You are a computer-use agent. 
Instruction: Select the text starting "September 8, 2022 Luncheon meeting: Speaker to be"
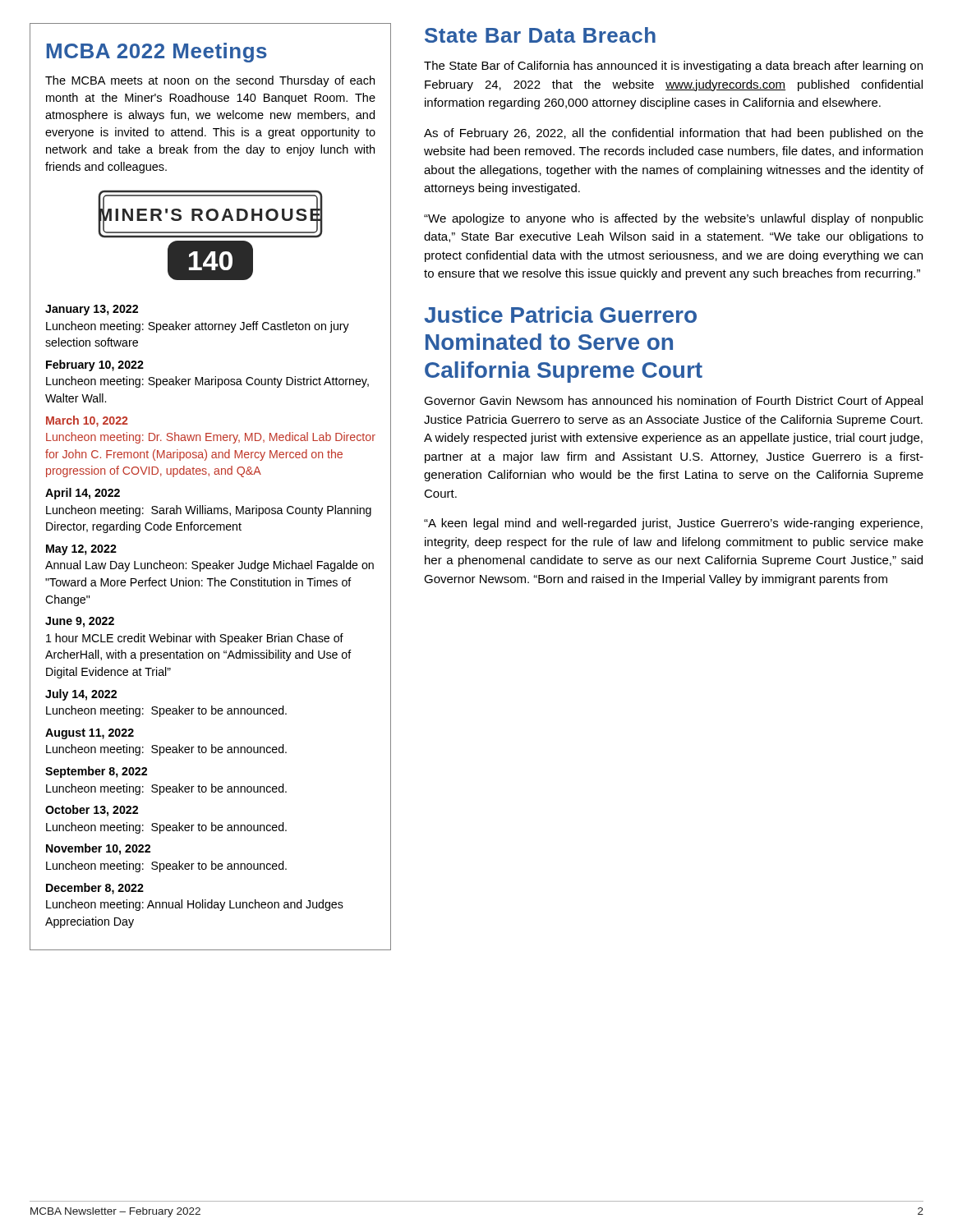[x=166, y=780]
